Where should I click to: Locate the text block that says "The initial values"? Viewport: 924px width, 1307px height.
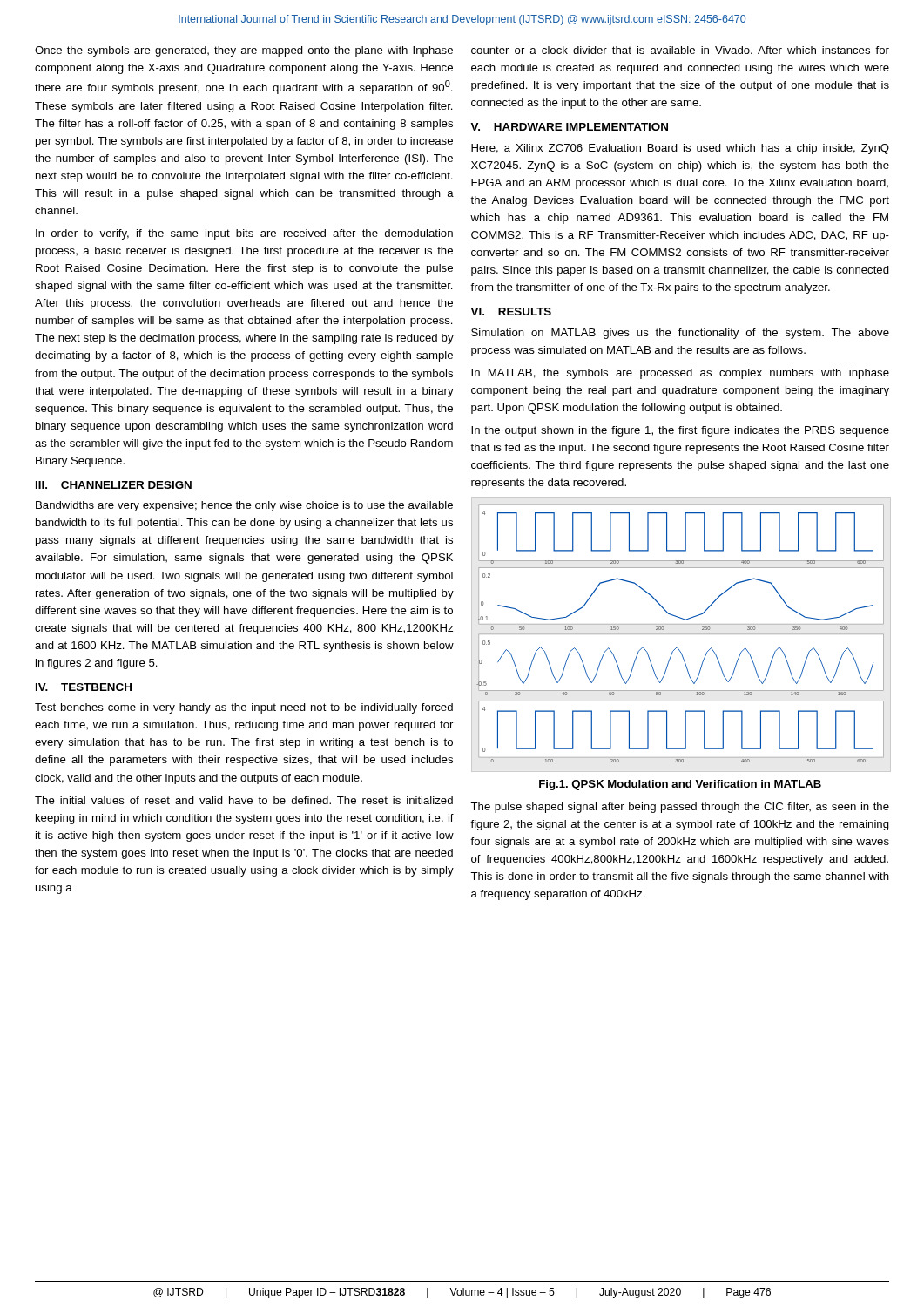(x=244, y=844)
